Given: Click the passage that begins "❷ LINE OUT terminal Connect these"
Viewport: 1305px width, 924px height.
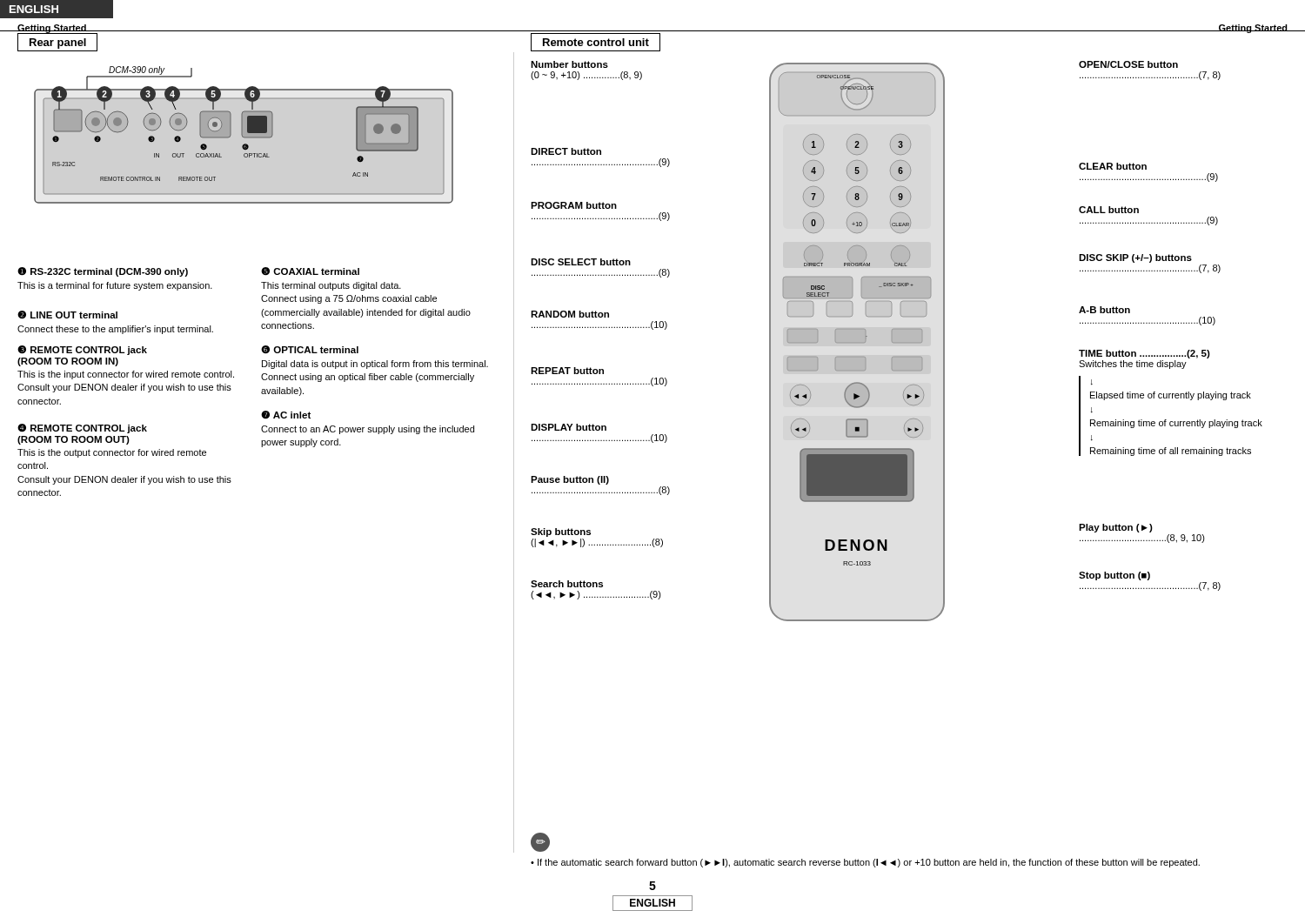Looking at the screenshot, I should pyautogui.click(x=128, y=323).
